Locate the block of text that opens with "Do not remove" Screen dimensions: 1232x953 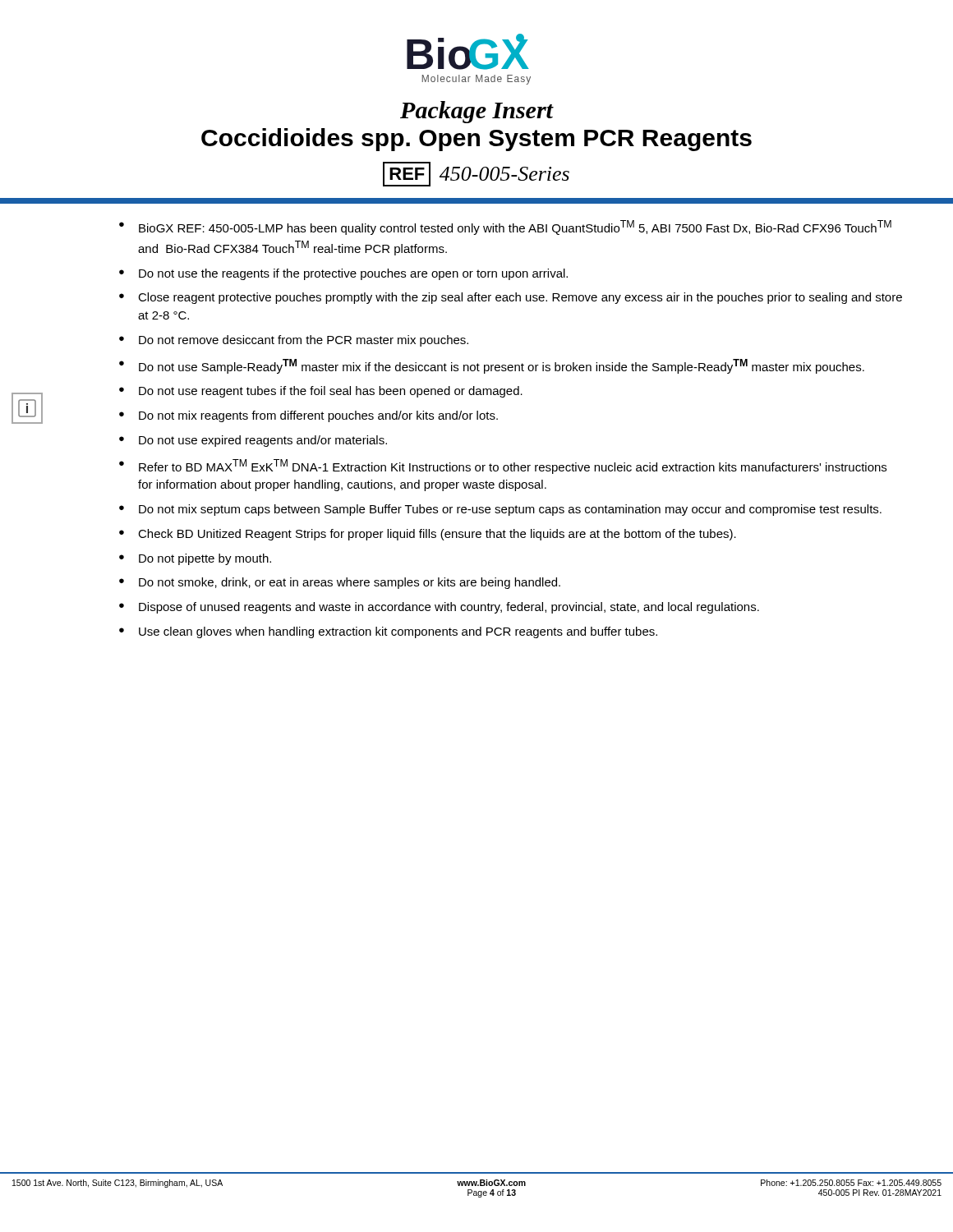(x=304, y=339)
